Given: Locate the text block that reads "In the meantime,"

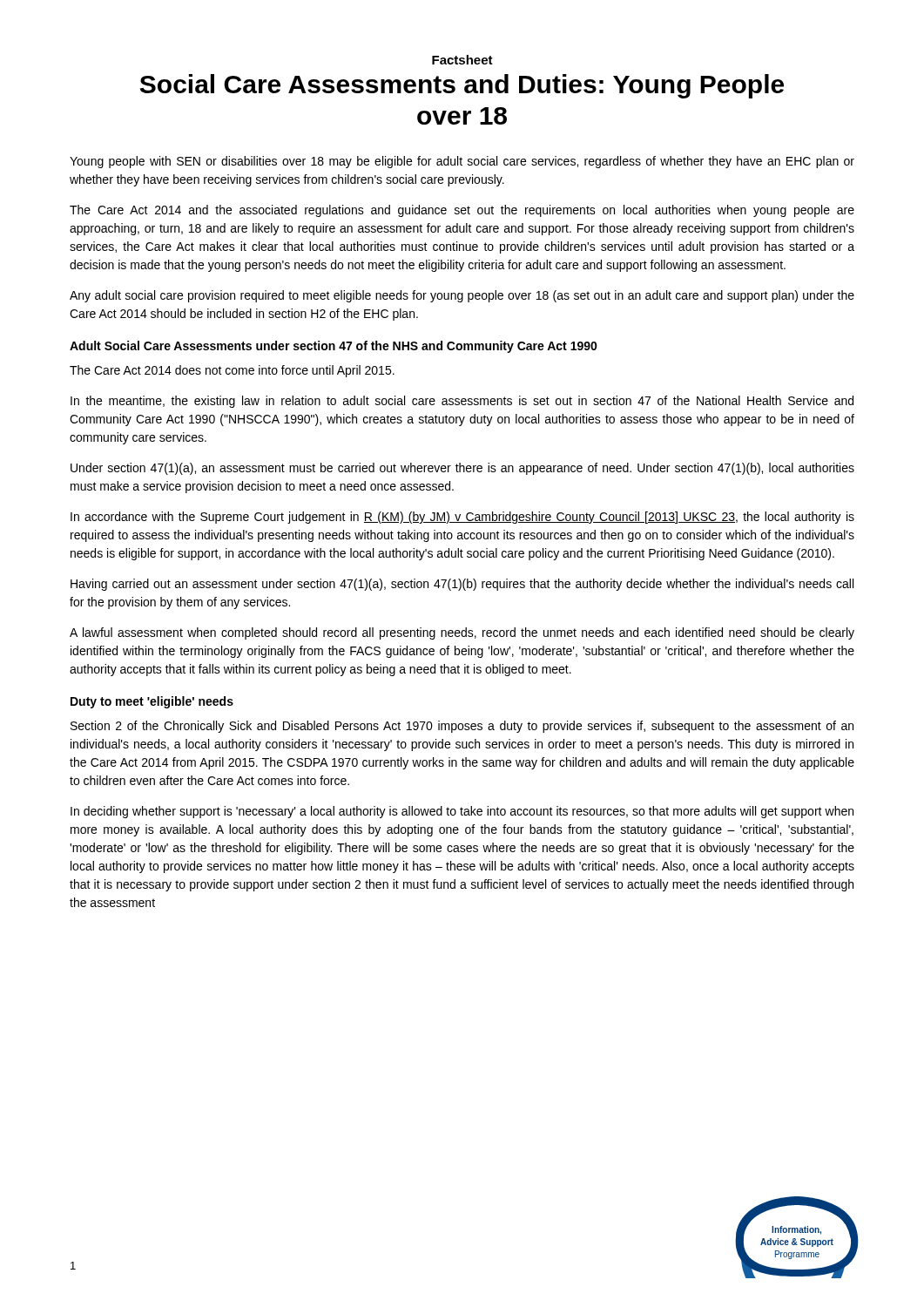Looking at the screenshot, I should 462,420.
